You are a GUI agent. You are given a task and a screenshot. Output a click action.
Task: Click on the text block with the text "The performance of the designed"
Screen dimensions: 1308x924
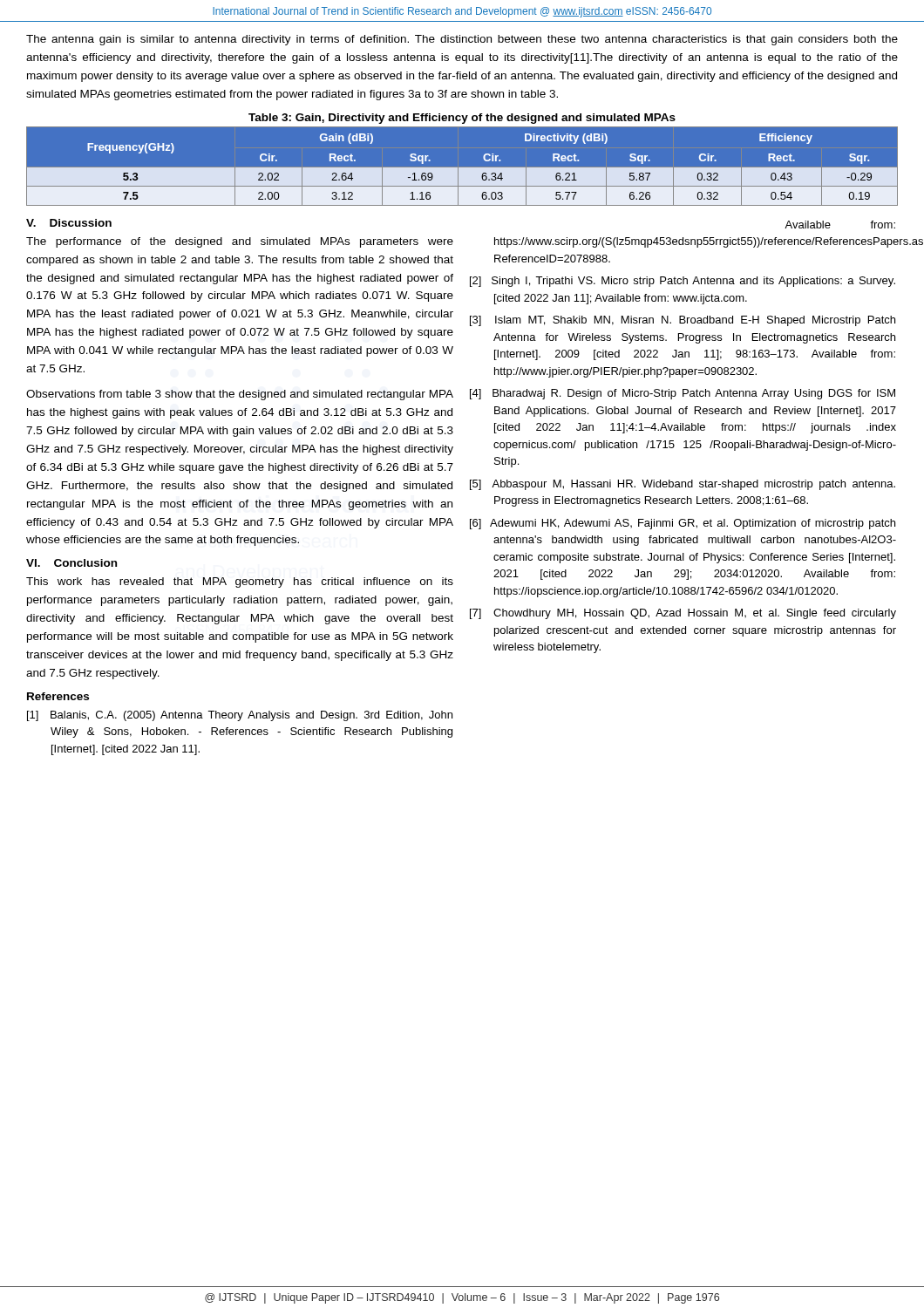click(x=240, y=305)
